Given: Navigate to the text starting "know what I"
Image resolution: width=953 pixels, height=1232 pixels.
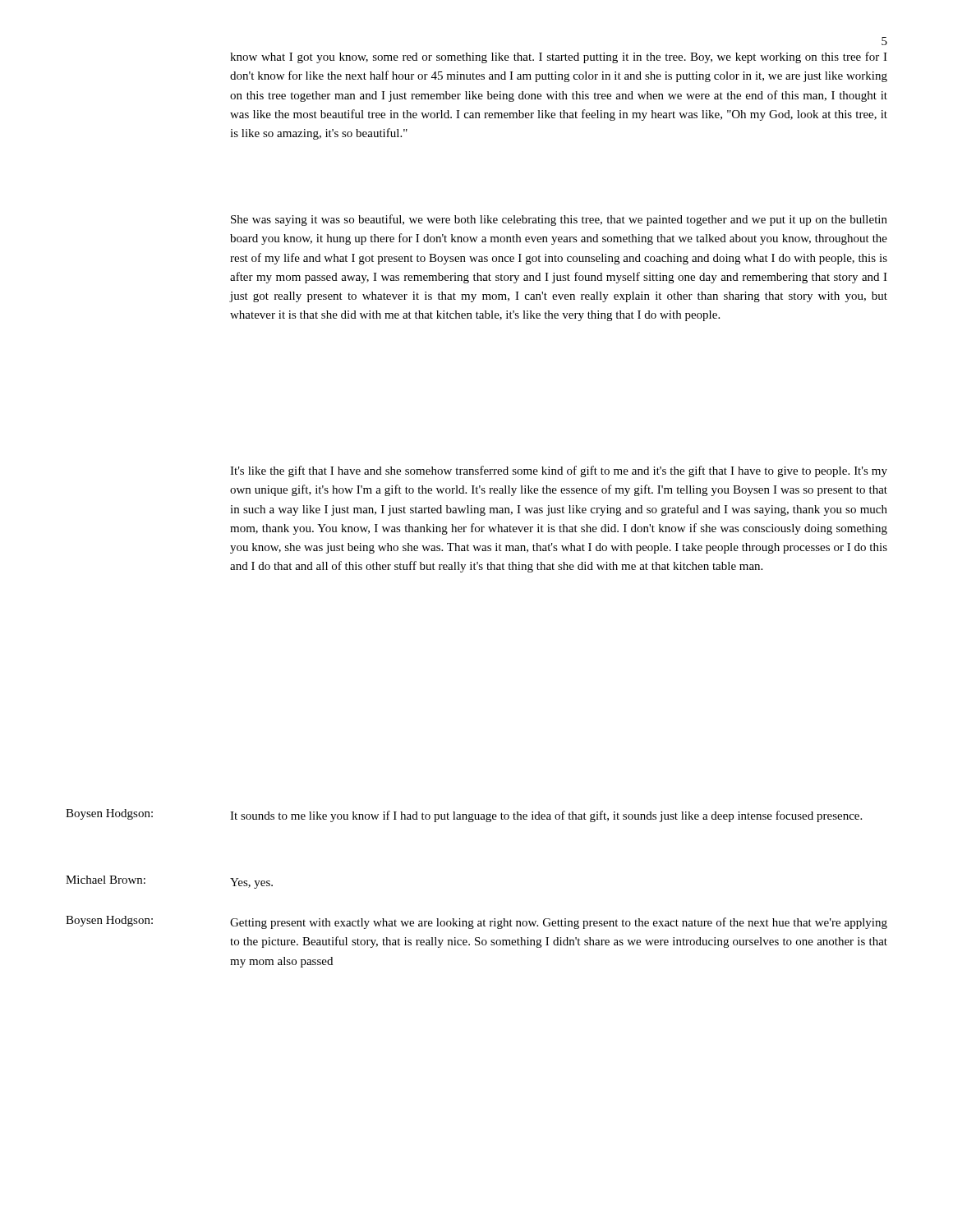Looking at the screenshot, I should coord(559,95).
